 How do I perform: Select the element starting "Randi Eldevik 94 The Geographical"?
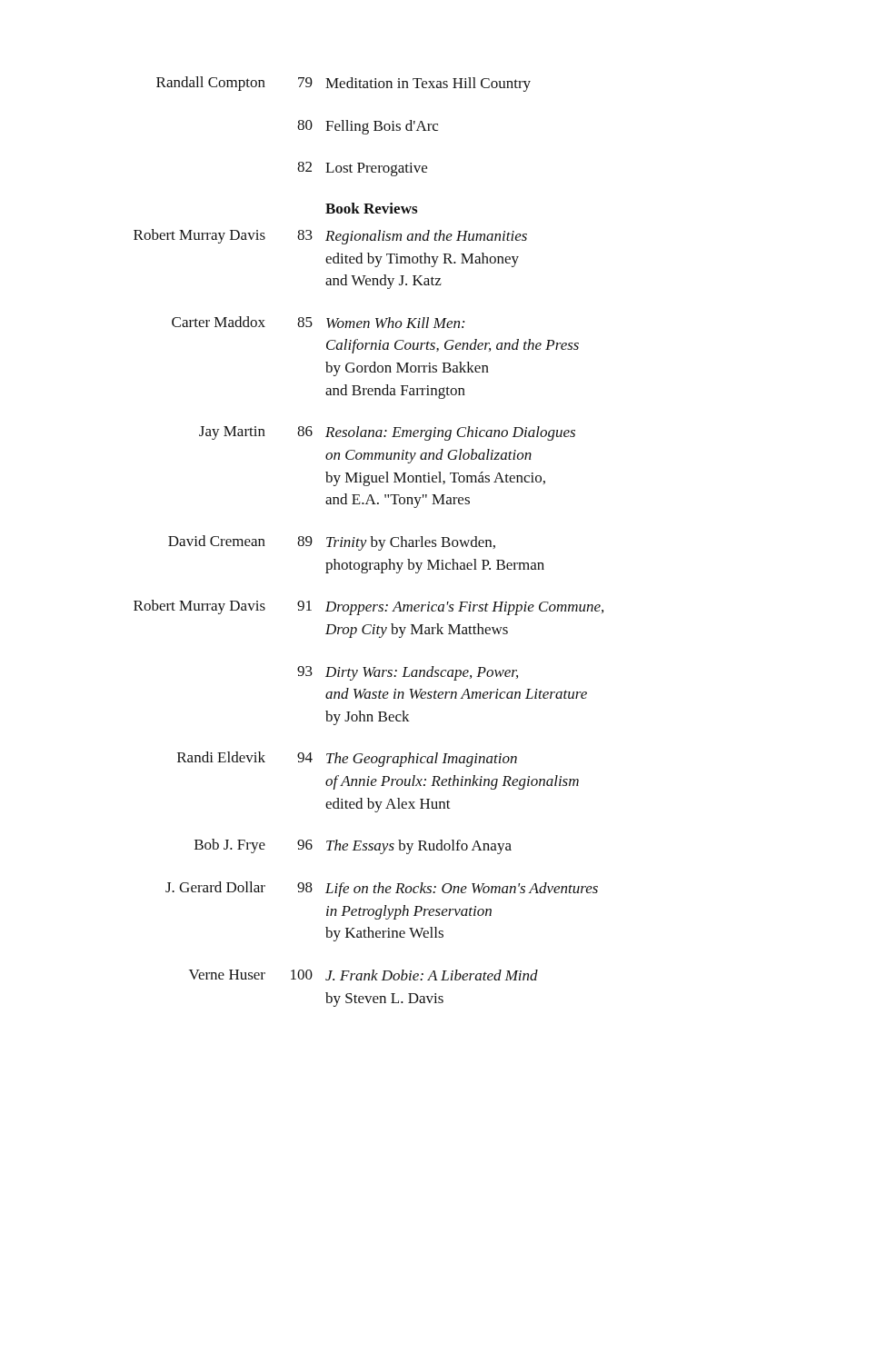[448, 782]
